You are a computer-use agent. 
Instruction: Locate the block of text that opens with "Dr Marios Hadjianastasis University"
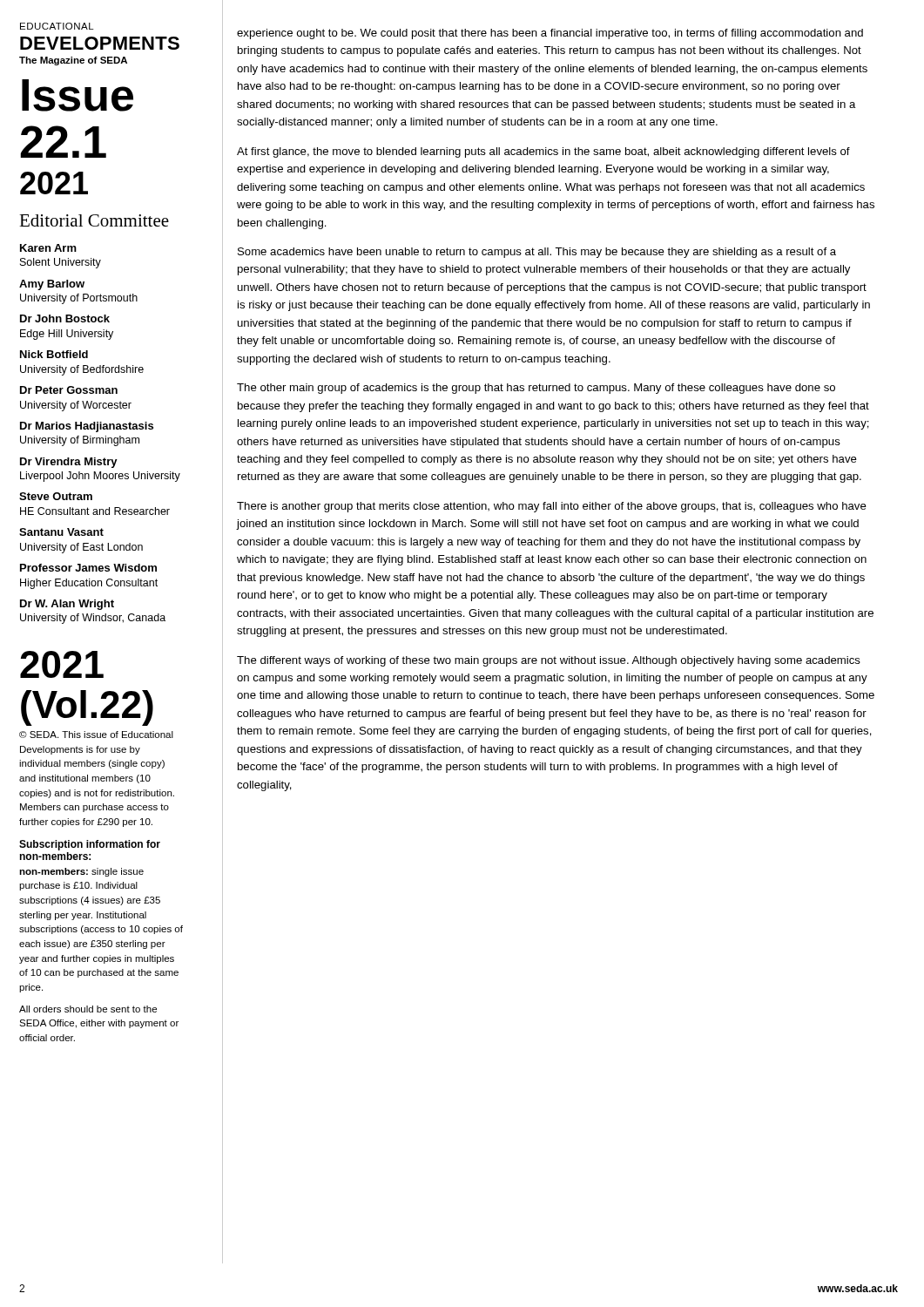click(101, 433)
